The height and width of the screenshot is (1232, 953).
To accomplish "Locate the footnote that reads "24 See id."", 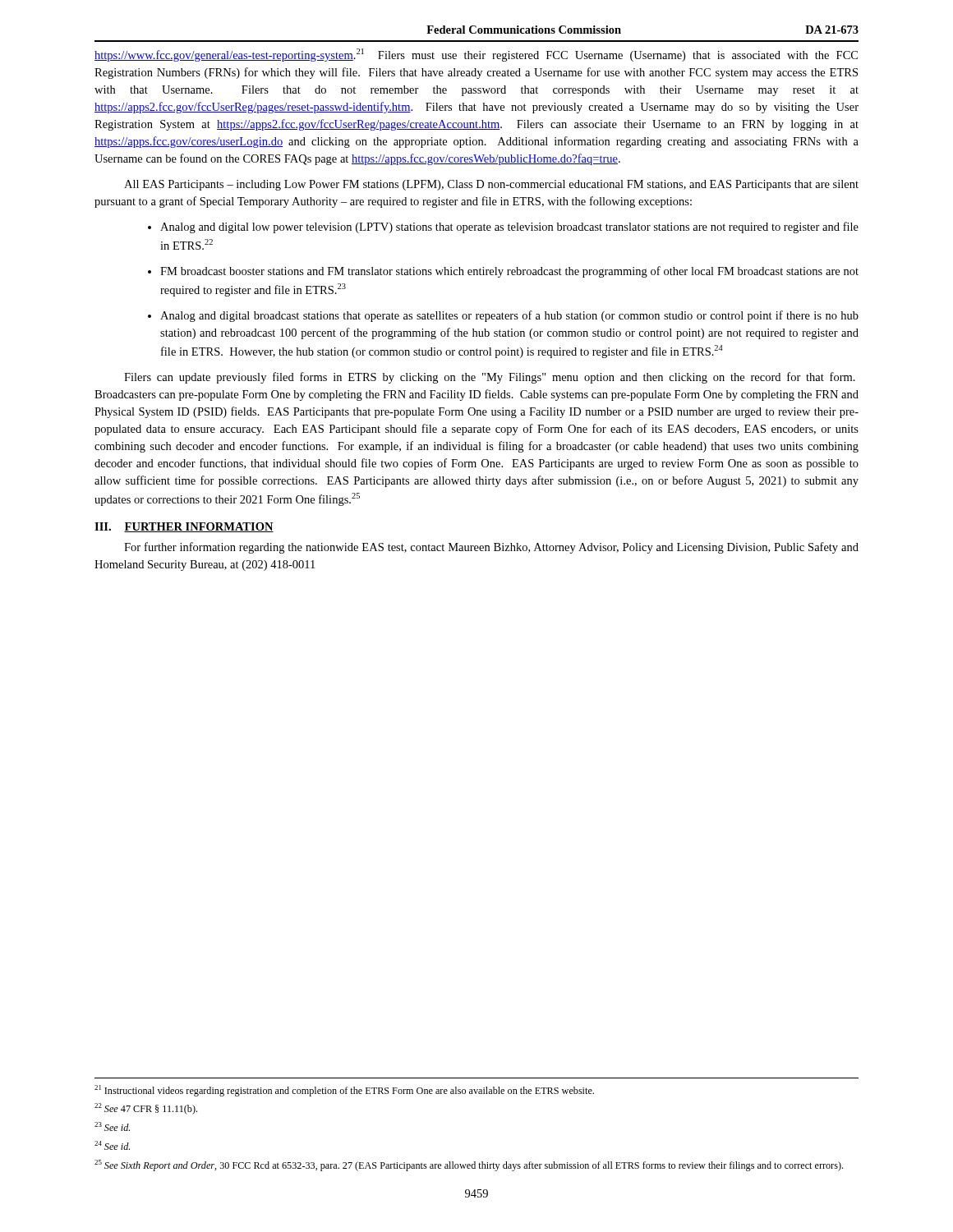I will point(113,1146).
